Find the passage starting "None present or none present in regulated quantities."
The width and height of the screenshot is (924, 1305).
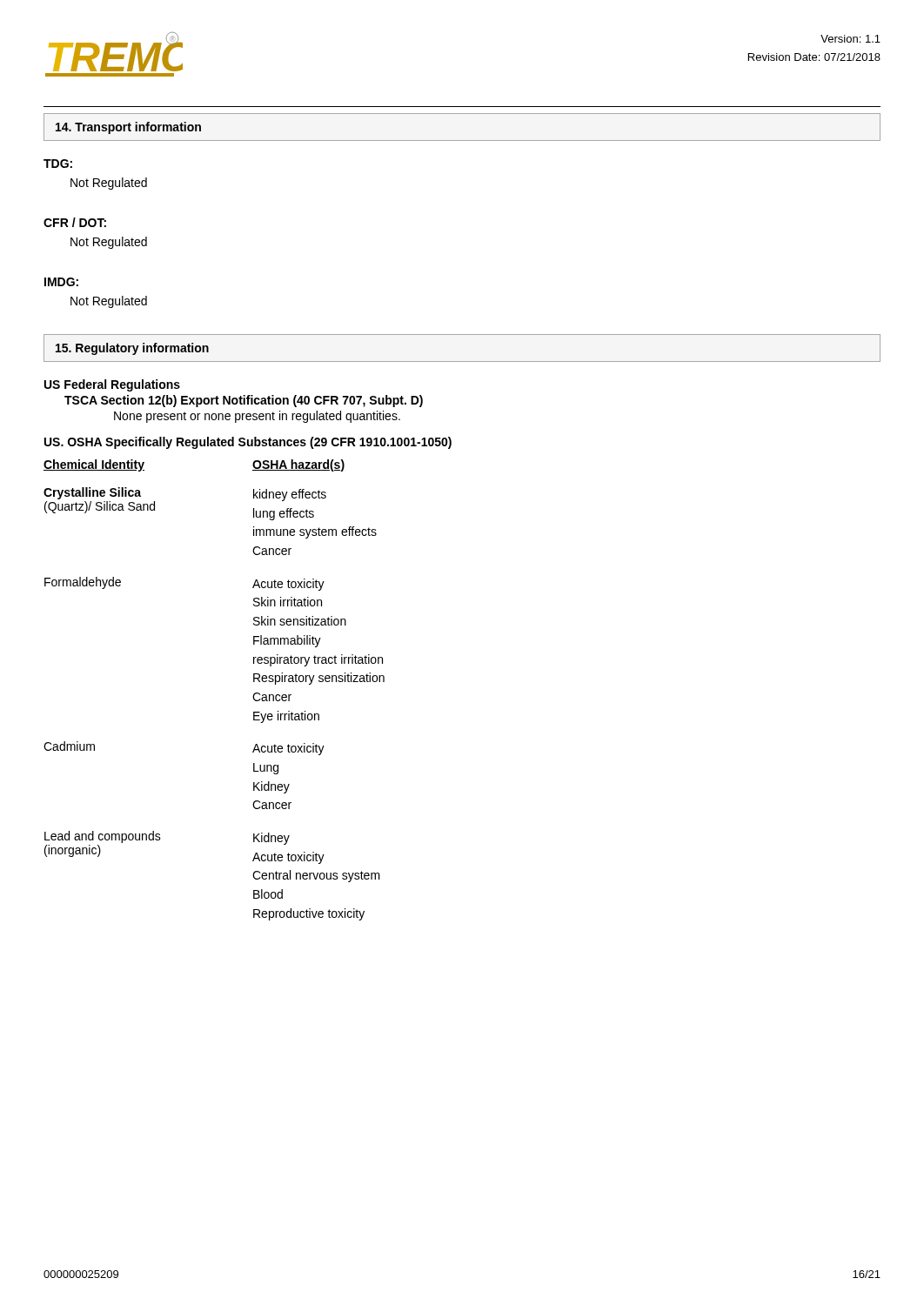point(257,416)
